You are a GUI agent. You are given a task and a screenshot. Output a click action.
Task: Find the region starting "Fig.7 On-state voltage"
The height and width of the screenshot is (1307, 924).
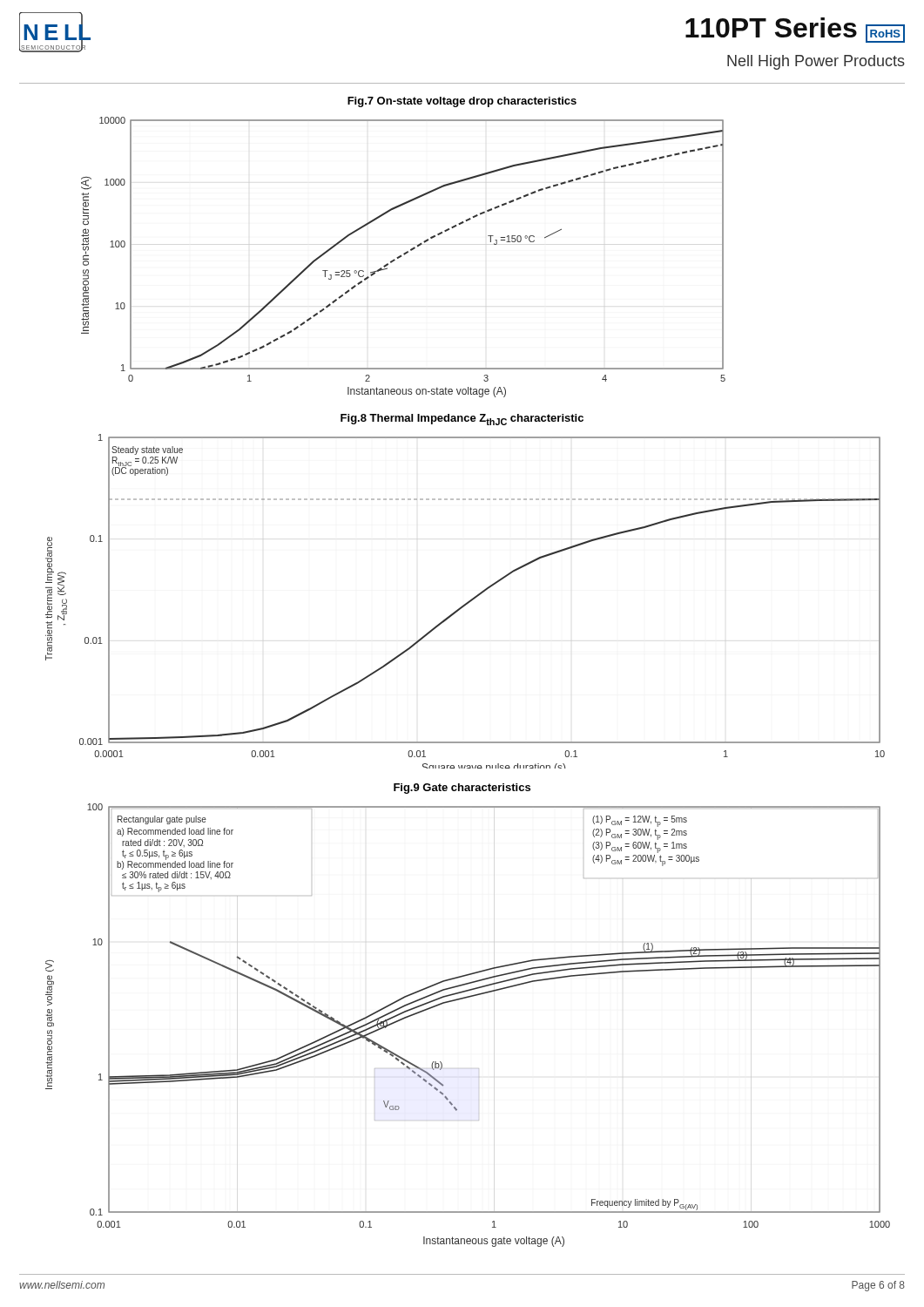coord(462,101)
